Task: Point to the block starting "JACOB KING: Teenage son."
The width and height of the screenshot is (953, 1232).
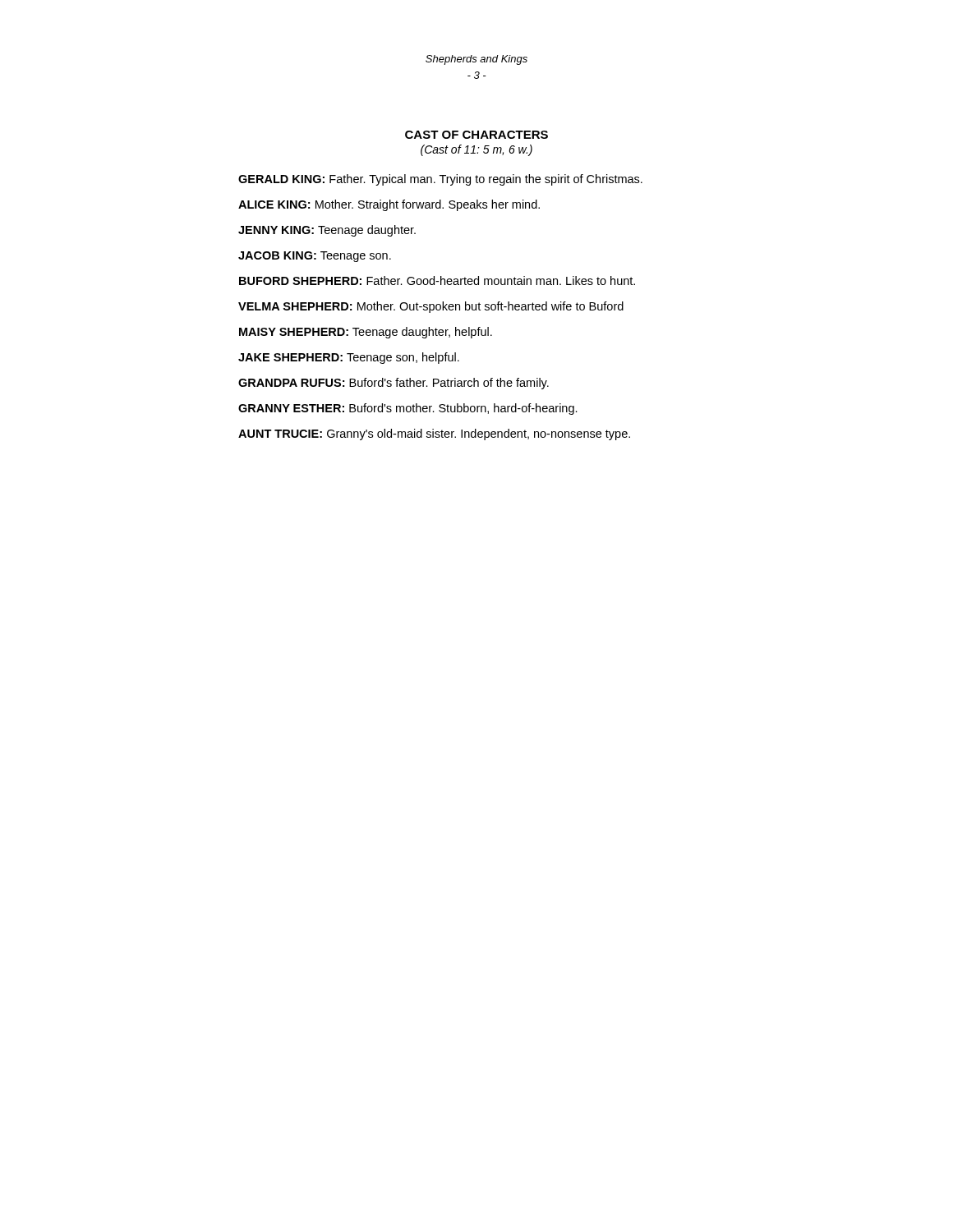Action: (x=315, y=255)
